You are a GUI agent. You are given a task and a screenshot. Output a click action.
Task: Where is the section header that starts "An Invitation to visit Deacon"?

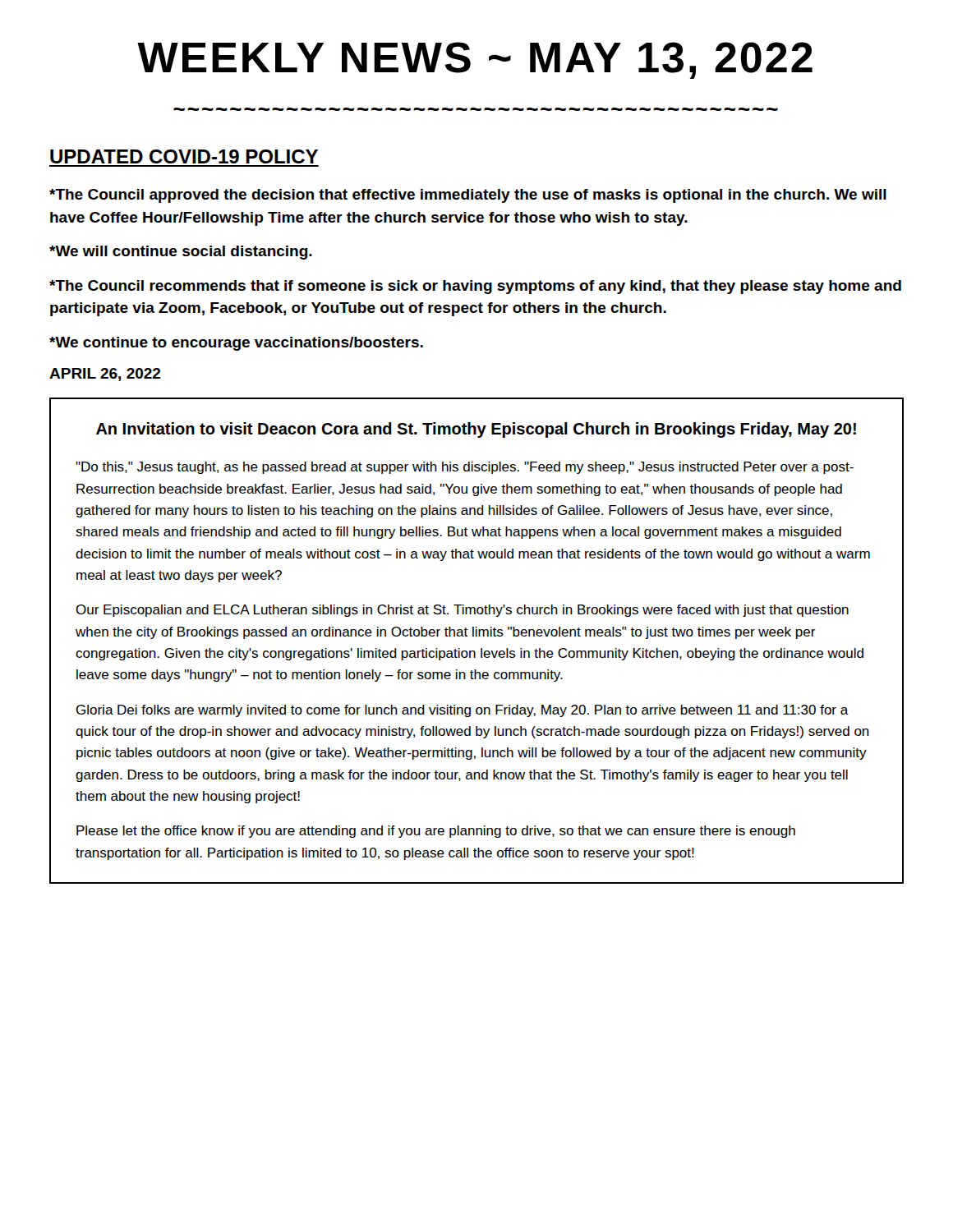[476, 429]
